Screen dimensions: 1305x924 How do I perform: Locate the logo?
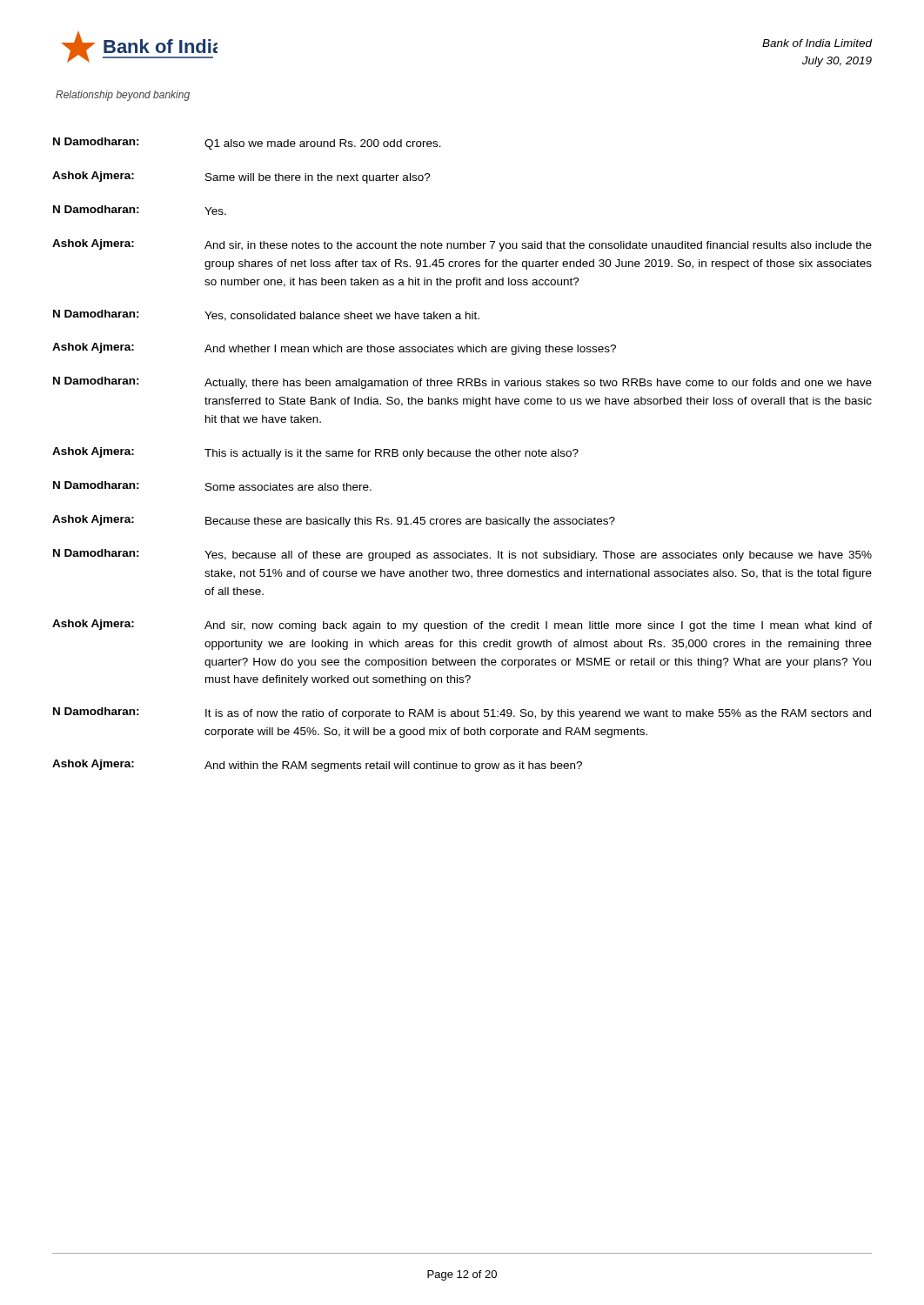pos(135,63)
